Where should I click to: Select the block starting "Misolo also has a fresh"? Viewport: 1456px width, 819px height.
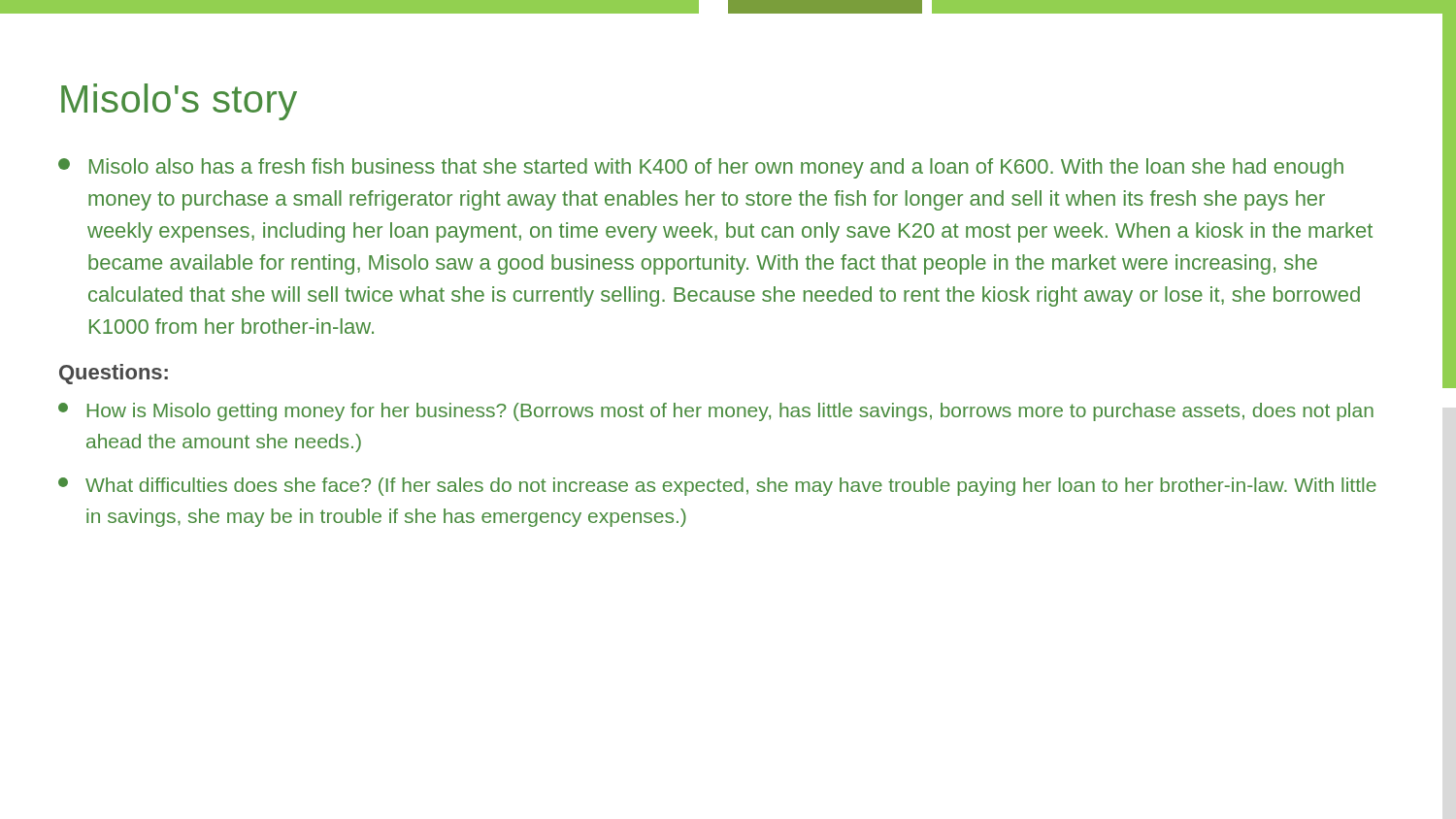click(x=718, y=246)
